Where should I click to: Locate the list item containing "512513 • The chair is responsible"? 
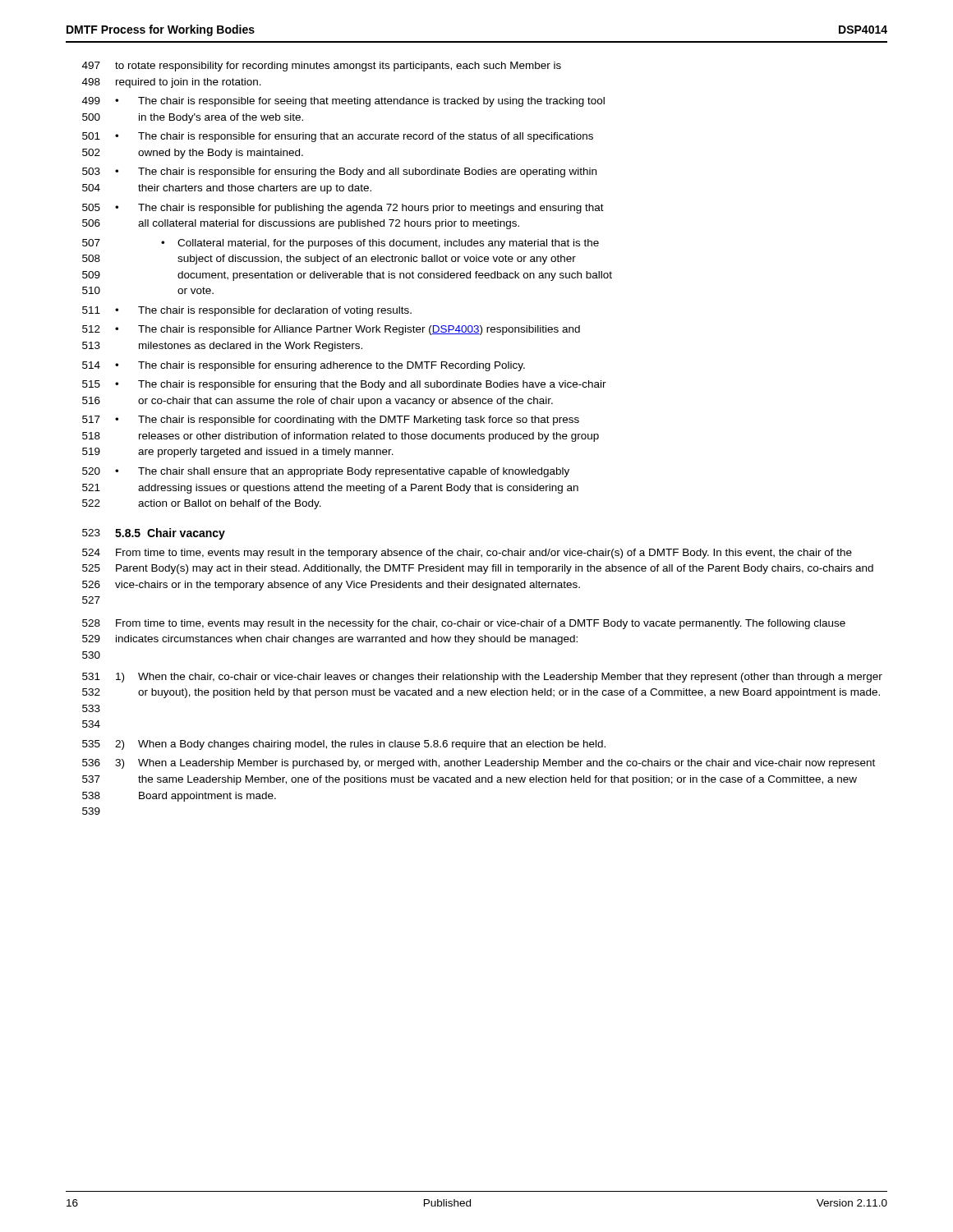tap(476, 338)
